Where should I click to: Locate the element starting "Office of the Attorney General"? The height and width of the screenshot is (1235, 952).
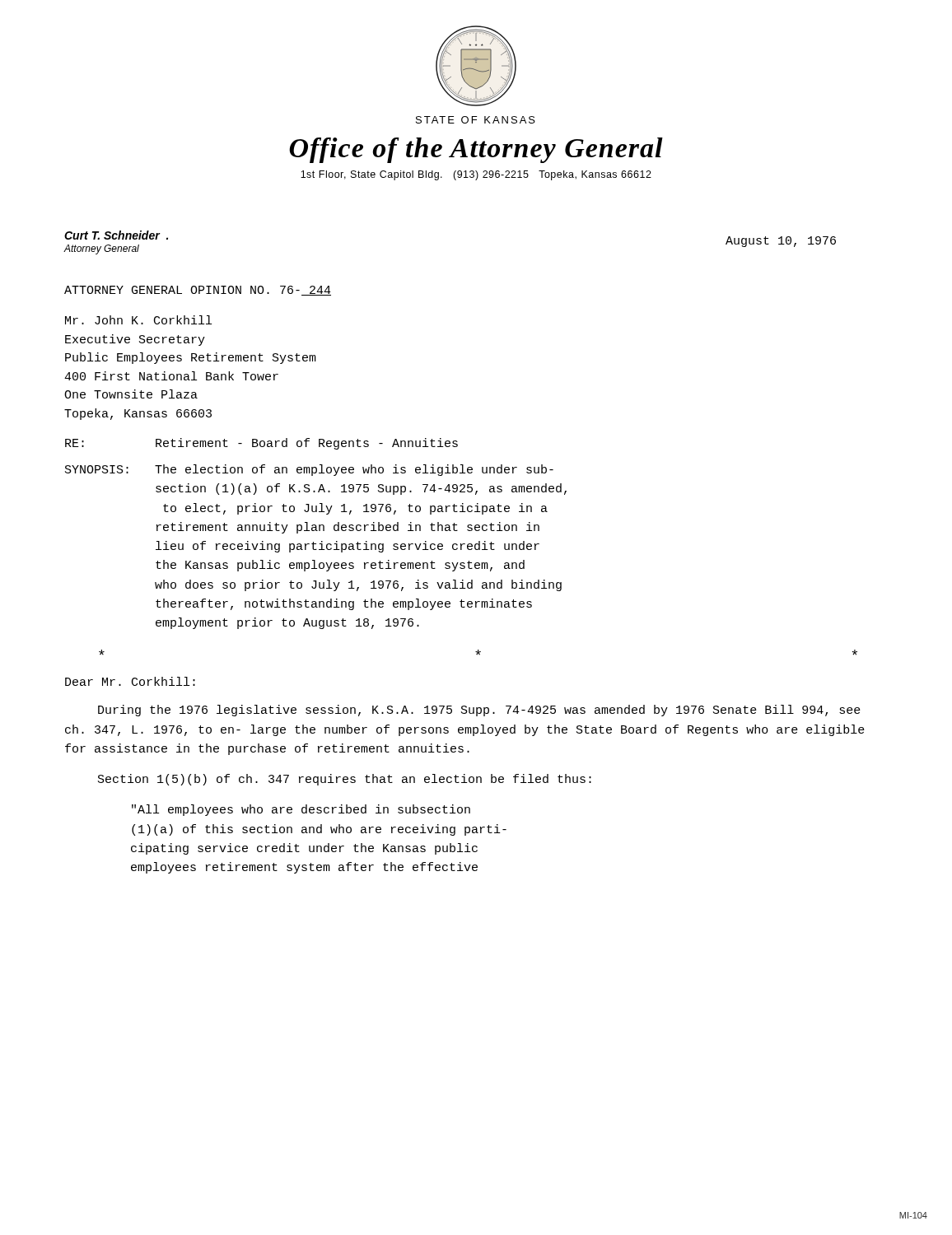pos(476,148)
